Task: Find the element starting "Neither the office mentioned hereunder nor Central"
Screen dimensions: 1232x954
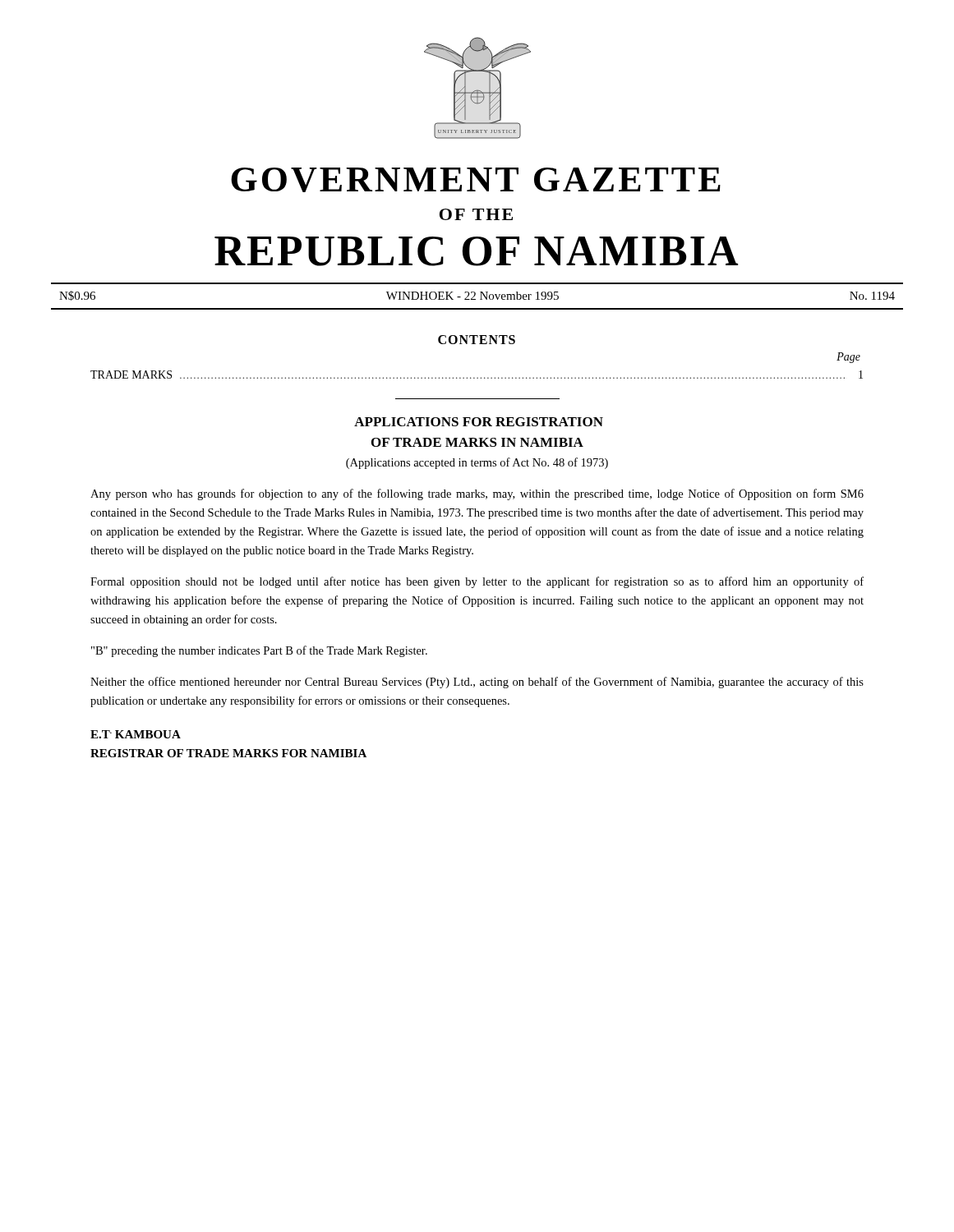Action: click(477, 691)
